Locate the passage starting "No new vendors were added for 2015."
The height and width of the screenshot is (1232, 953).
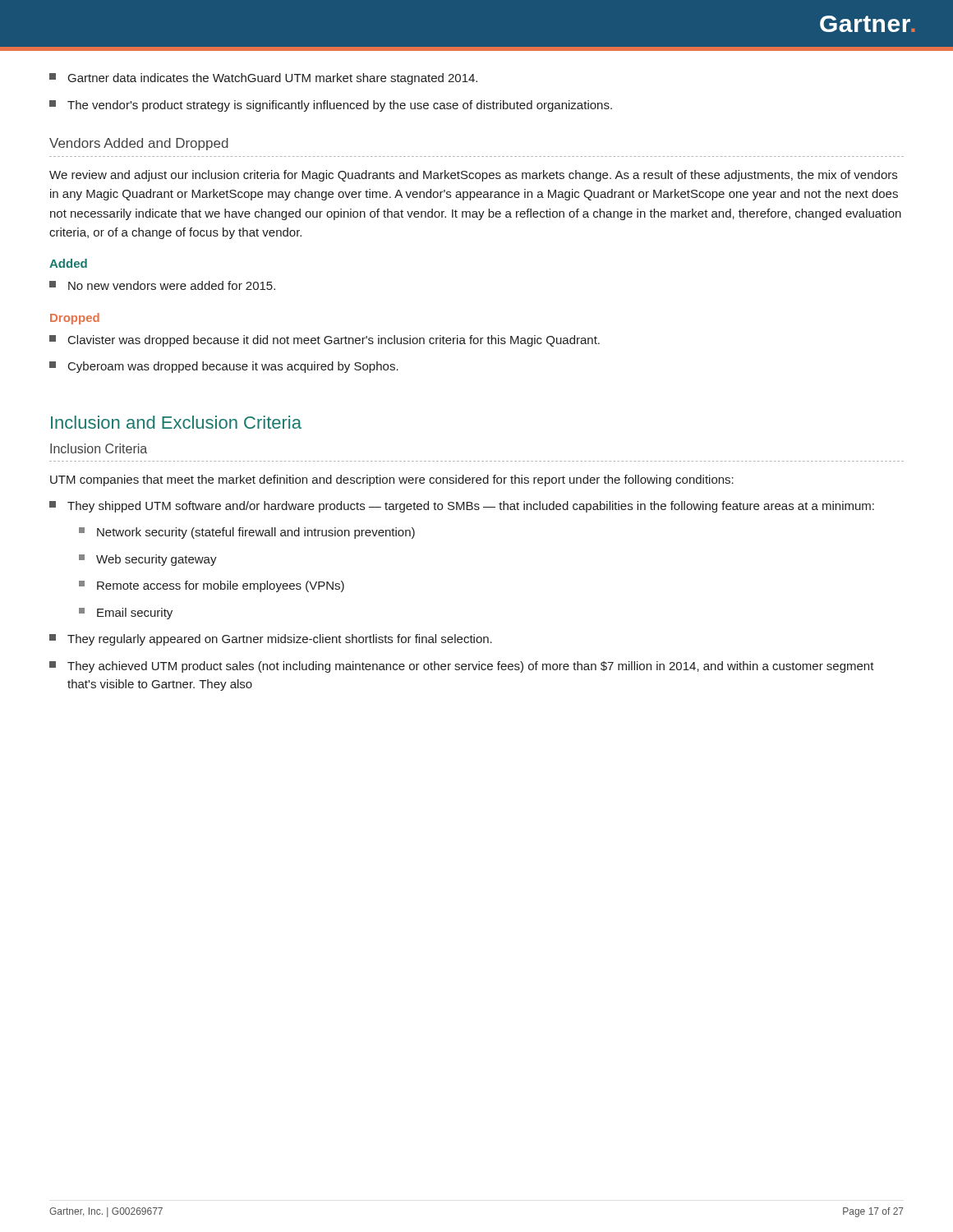(163, 286)
